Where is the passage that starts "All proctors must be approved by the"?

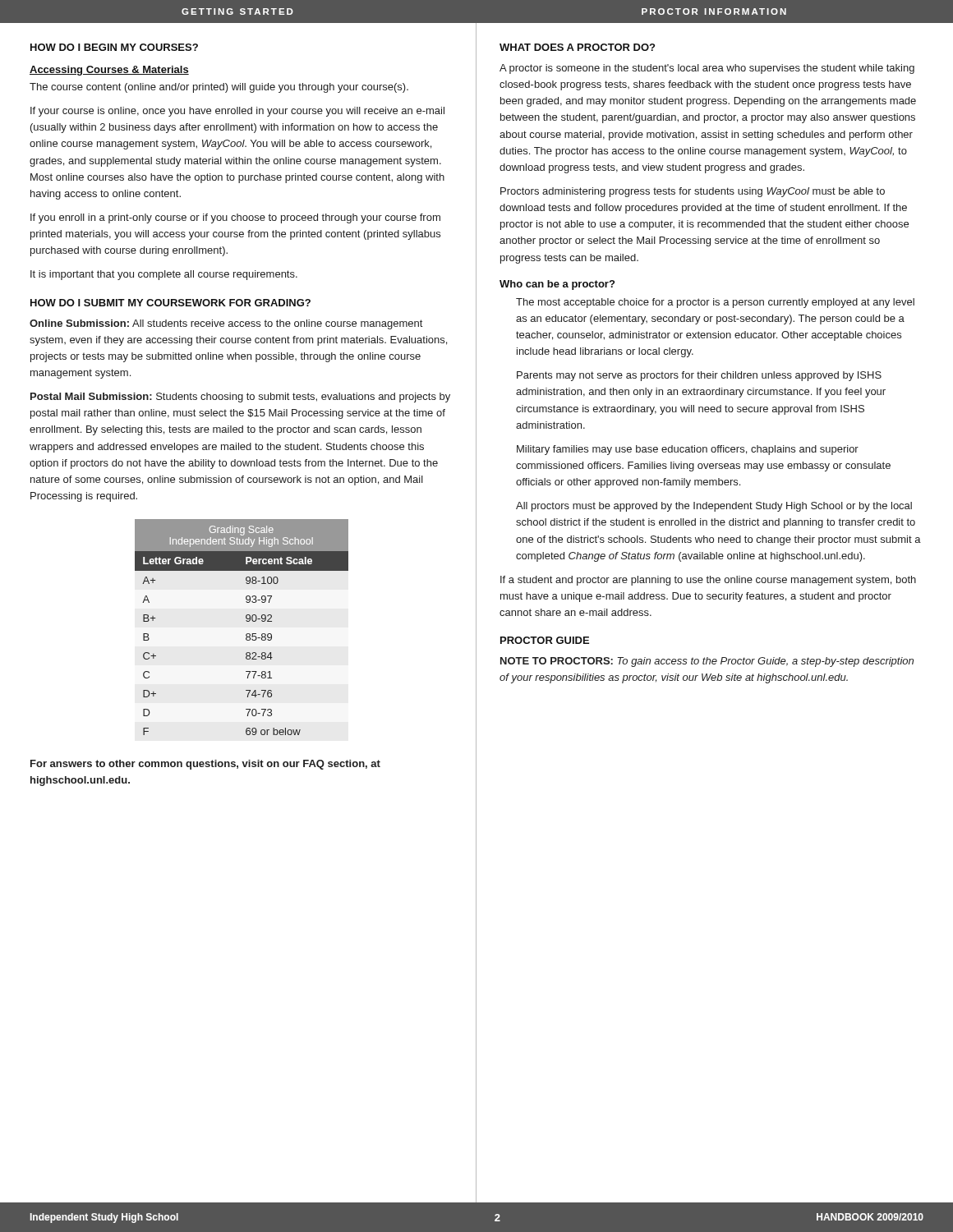point(720,531)
